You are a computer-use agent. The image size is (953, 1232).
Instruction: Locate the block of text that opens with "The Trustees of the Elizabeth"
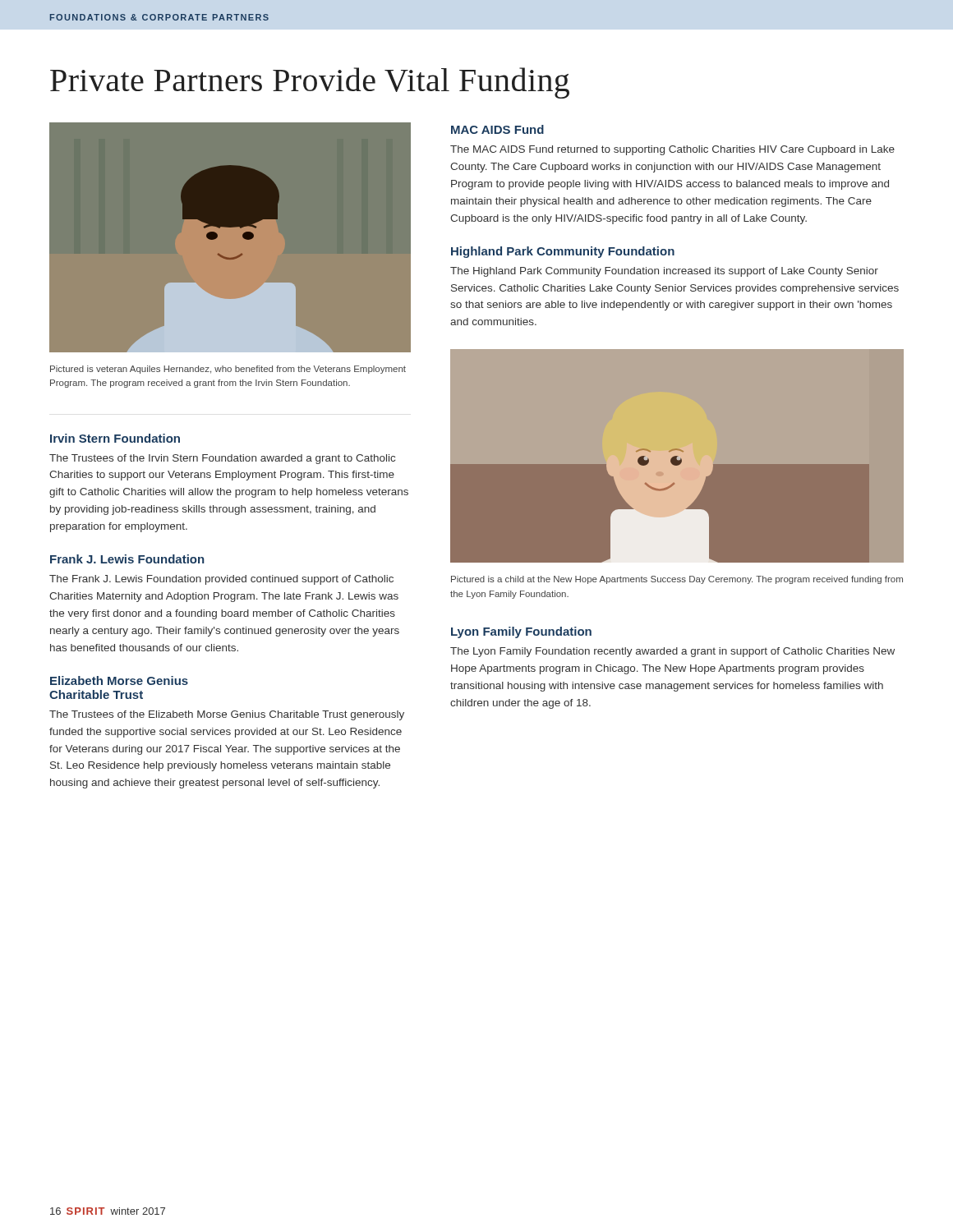coord(227,748)
